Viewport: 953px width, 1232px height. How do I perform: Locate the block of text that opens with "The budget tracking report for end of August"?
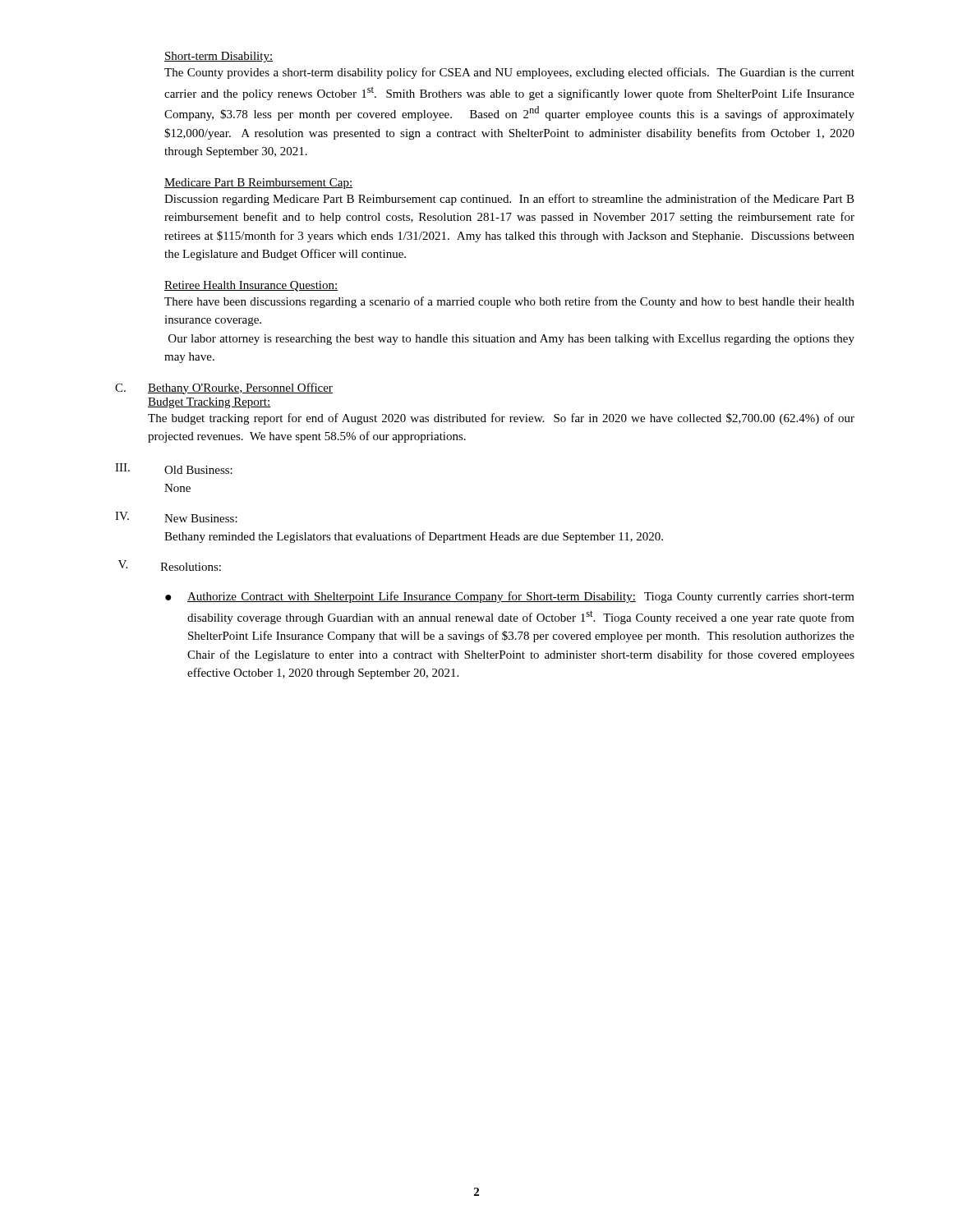[501, 427]
